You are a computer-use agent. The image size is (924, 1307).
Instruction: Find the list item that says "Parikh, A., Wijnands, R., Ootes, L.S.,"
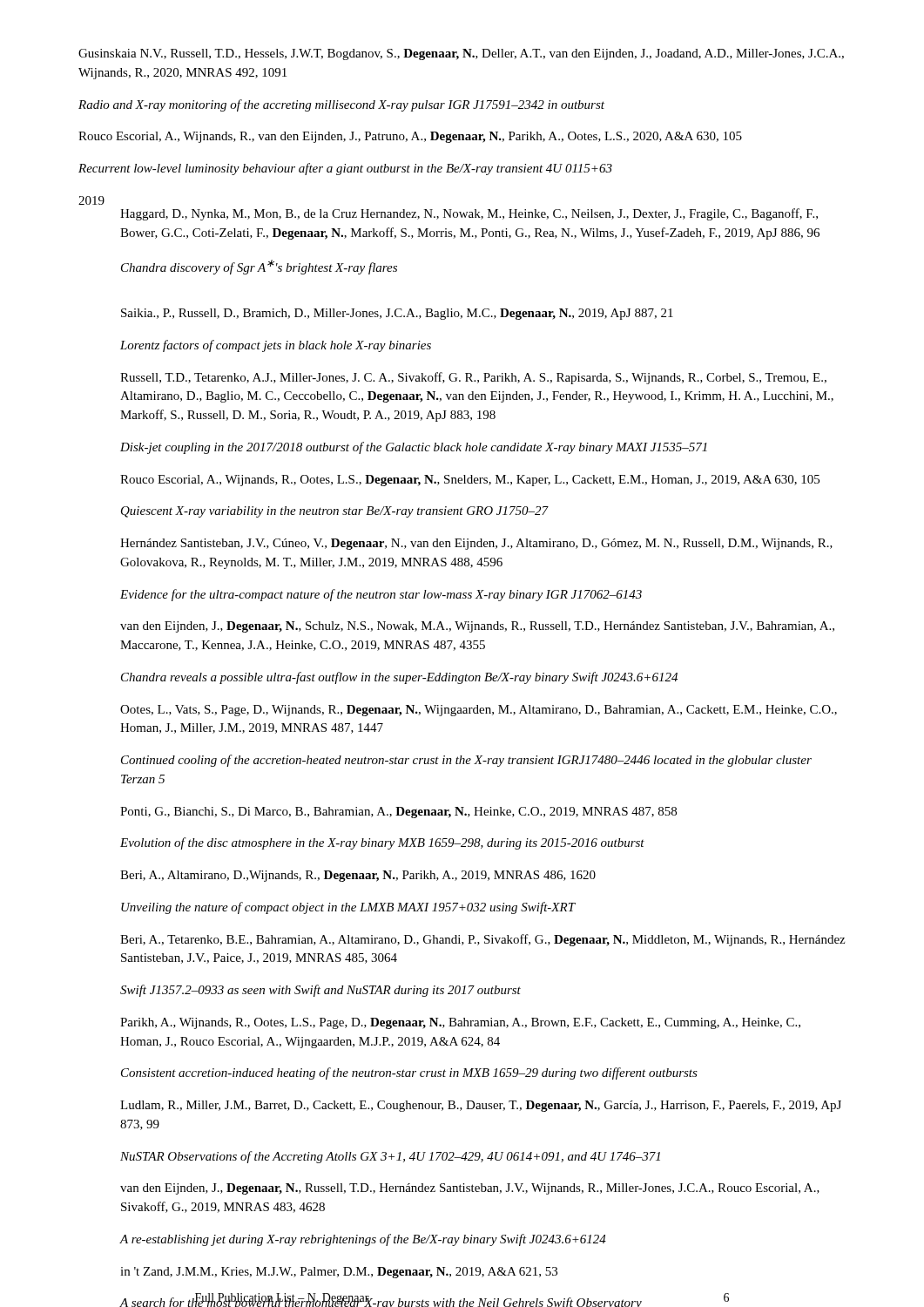click(483, 1048)
